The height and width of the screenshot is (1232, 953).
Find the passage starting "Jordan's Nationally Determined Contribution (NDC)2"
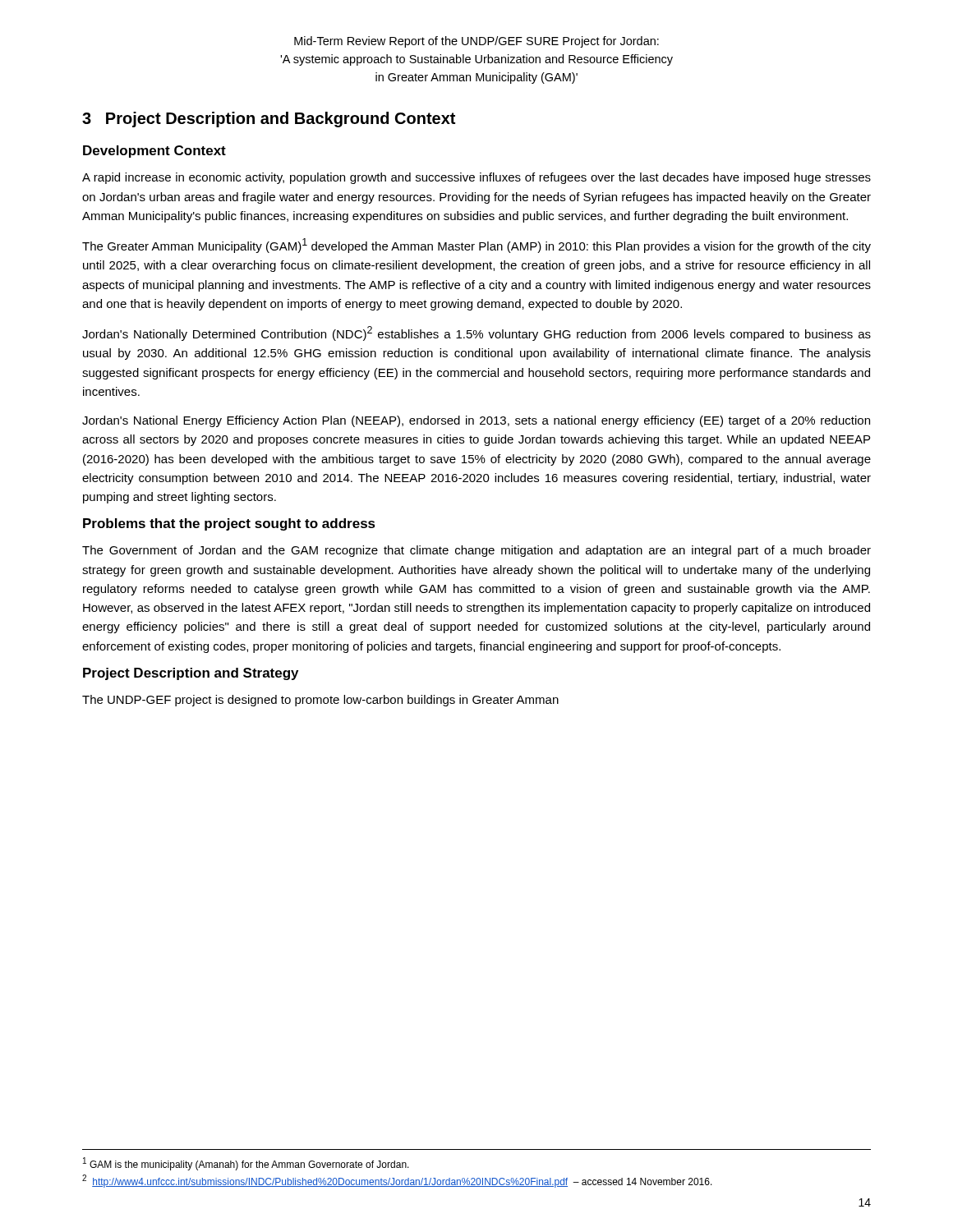476,361
